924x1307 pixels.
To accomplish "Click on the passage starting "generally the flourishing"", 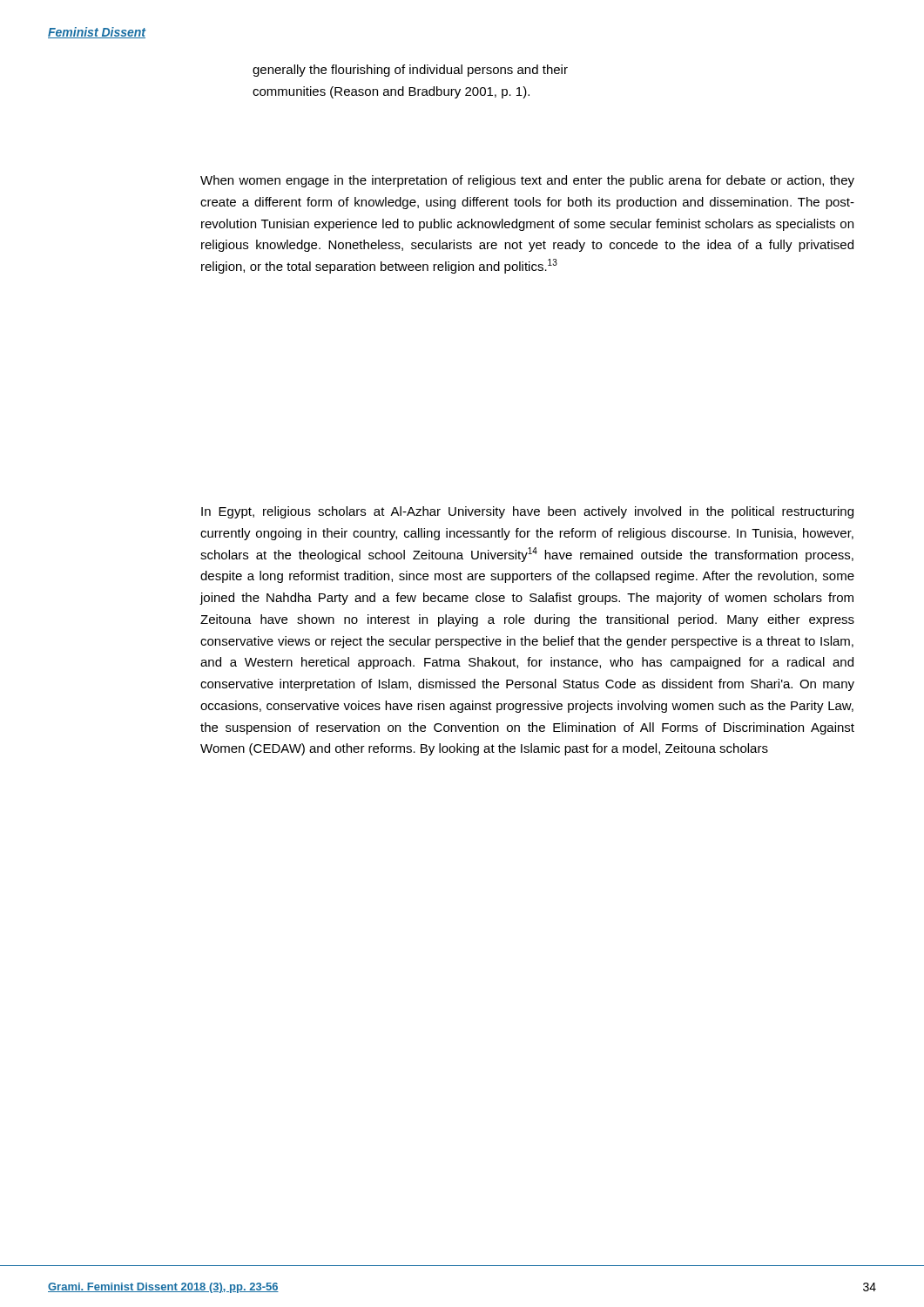I will click(x=410, y=80).
